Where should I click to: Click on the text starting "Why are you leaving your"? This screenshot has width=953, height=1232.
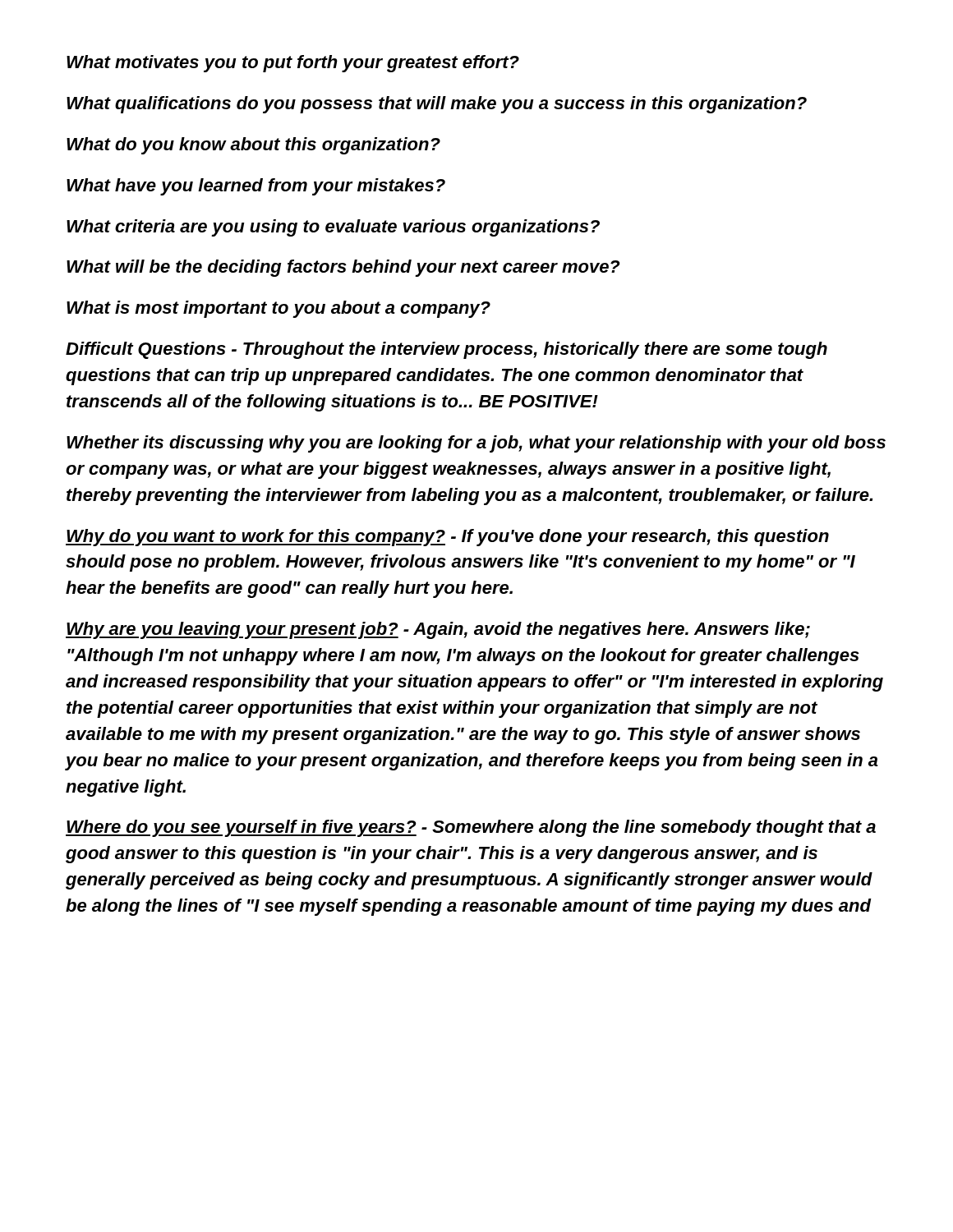(474, 708)
